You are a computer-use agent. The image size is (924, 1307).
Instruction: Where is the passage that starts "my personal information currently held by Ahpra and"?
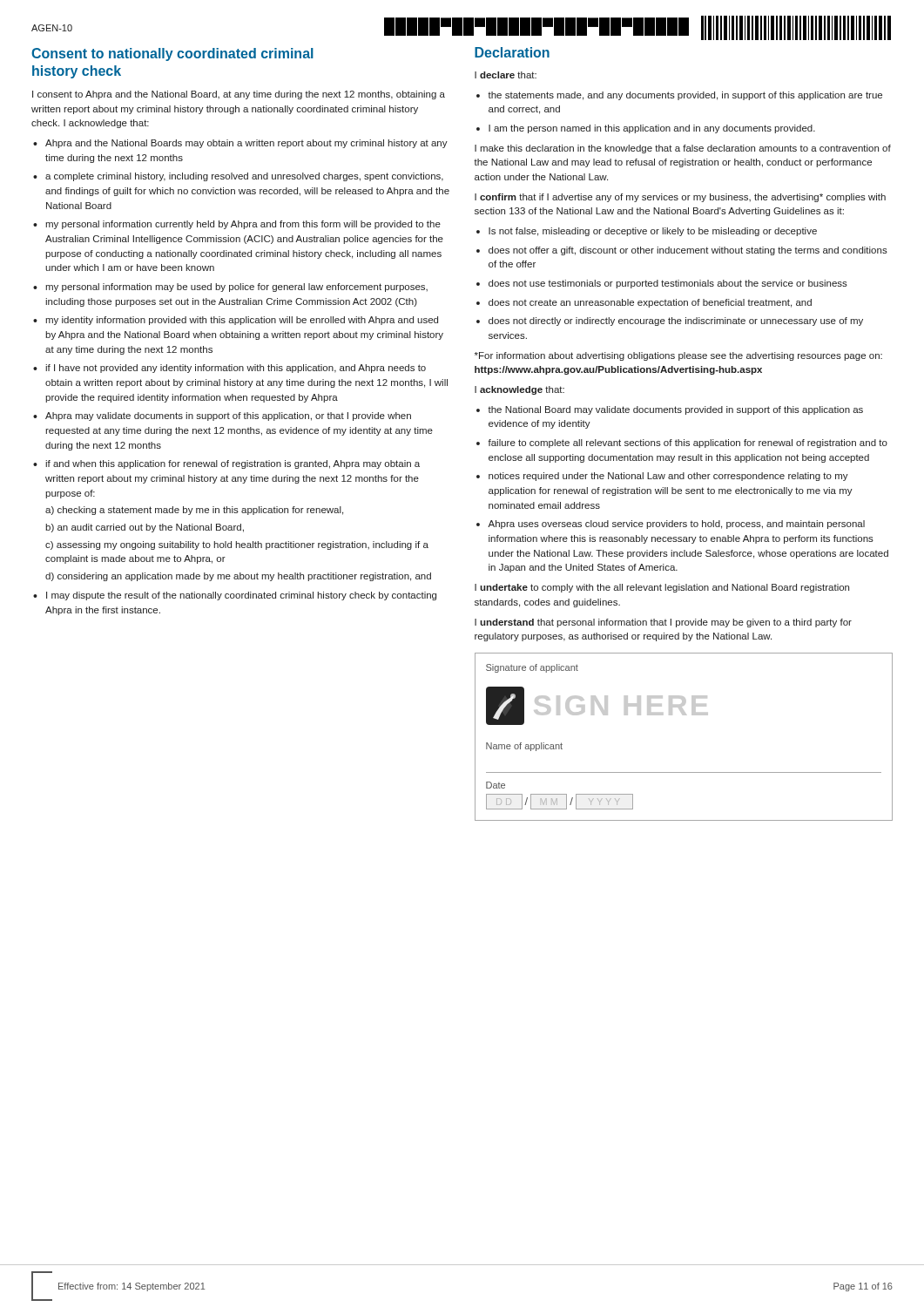(x=244, y=246)
